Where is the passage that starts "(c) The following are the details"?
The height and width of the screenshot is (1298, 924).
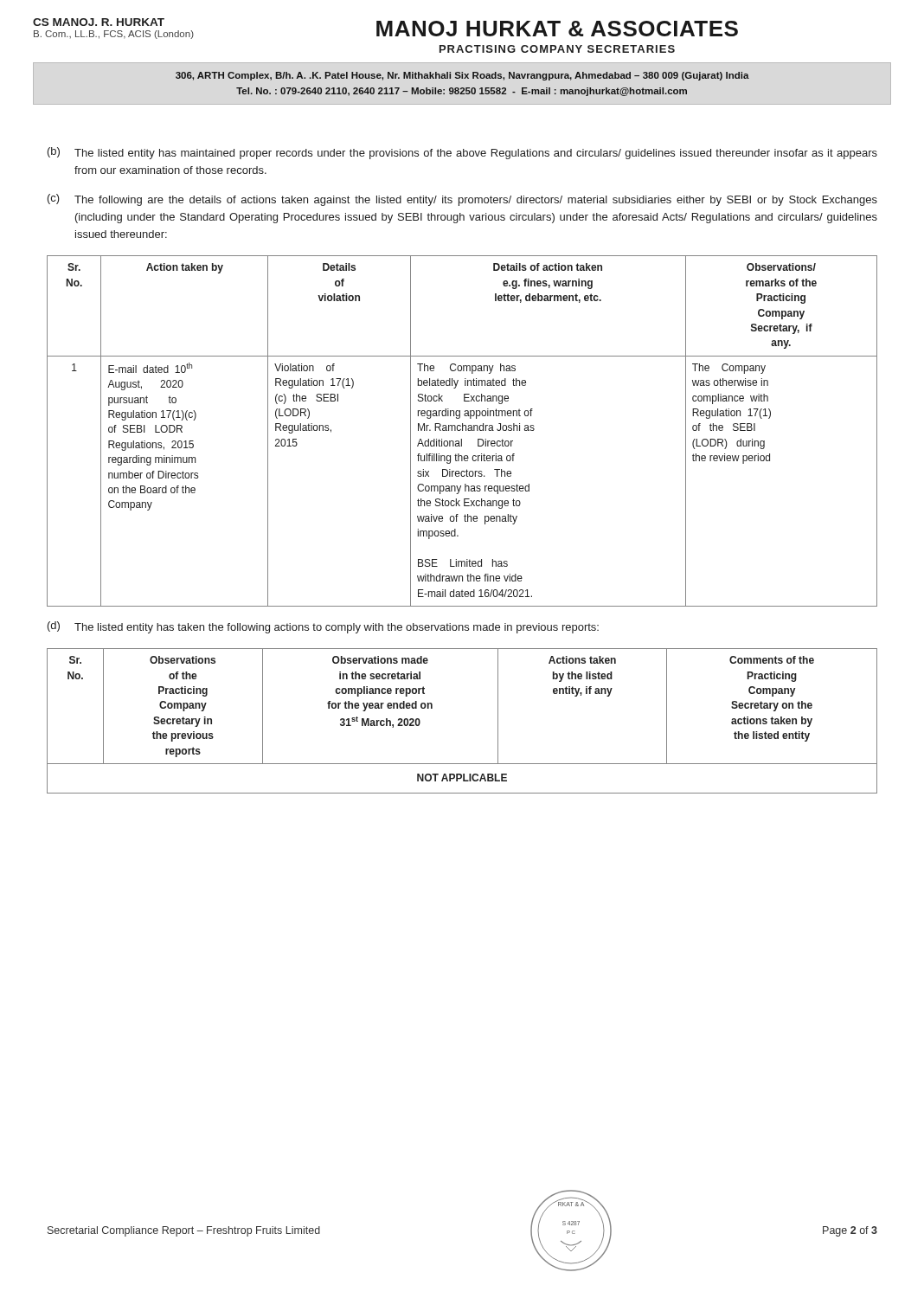click(x=462, y=217)
